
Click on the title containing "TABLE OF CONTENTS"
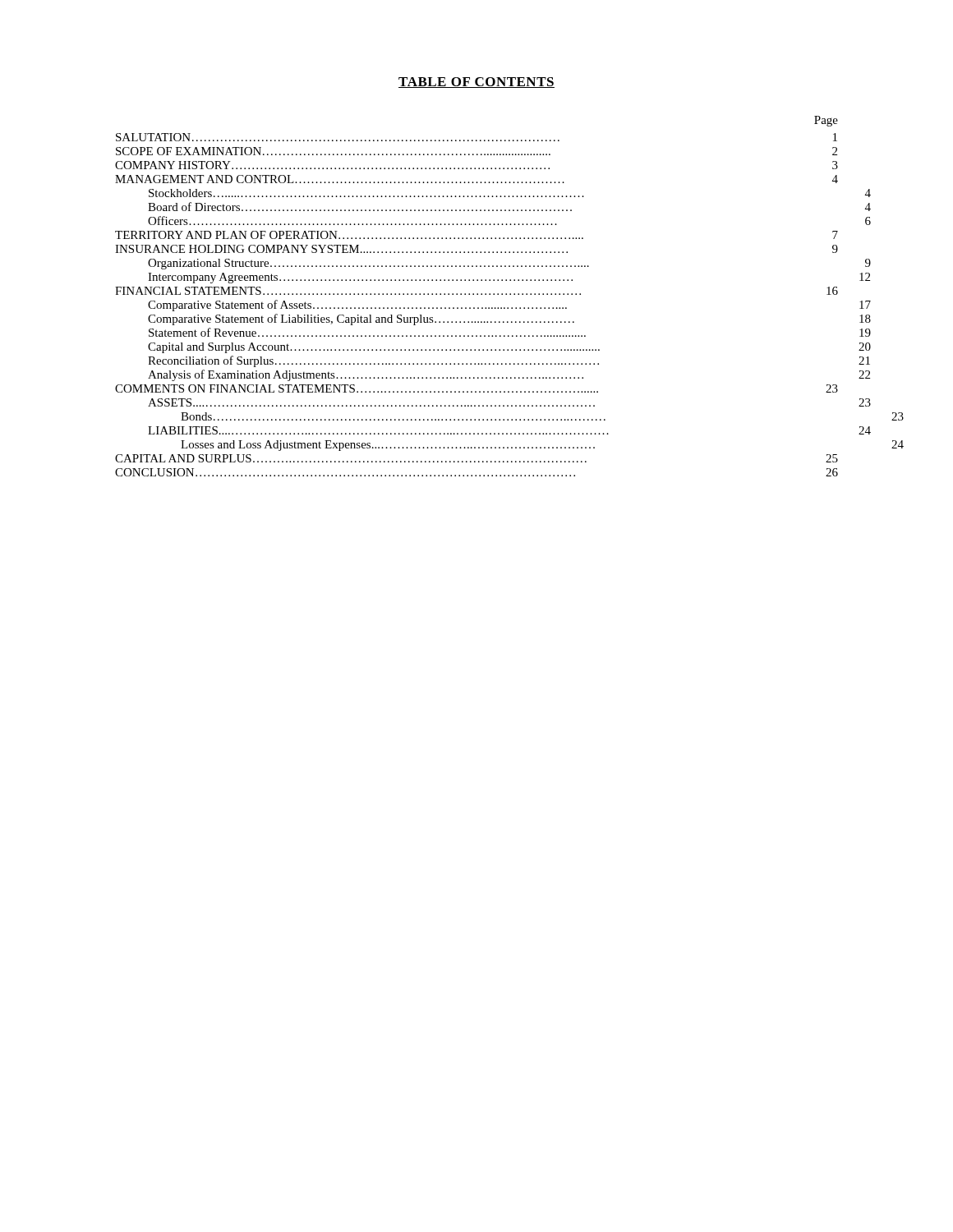[x=476, y=82]
